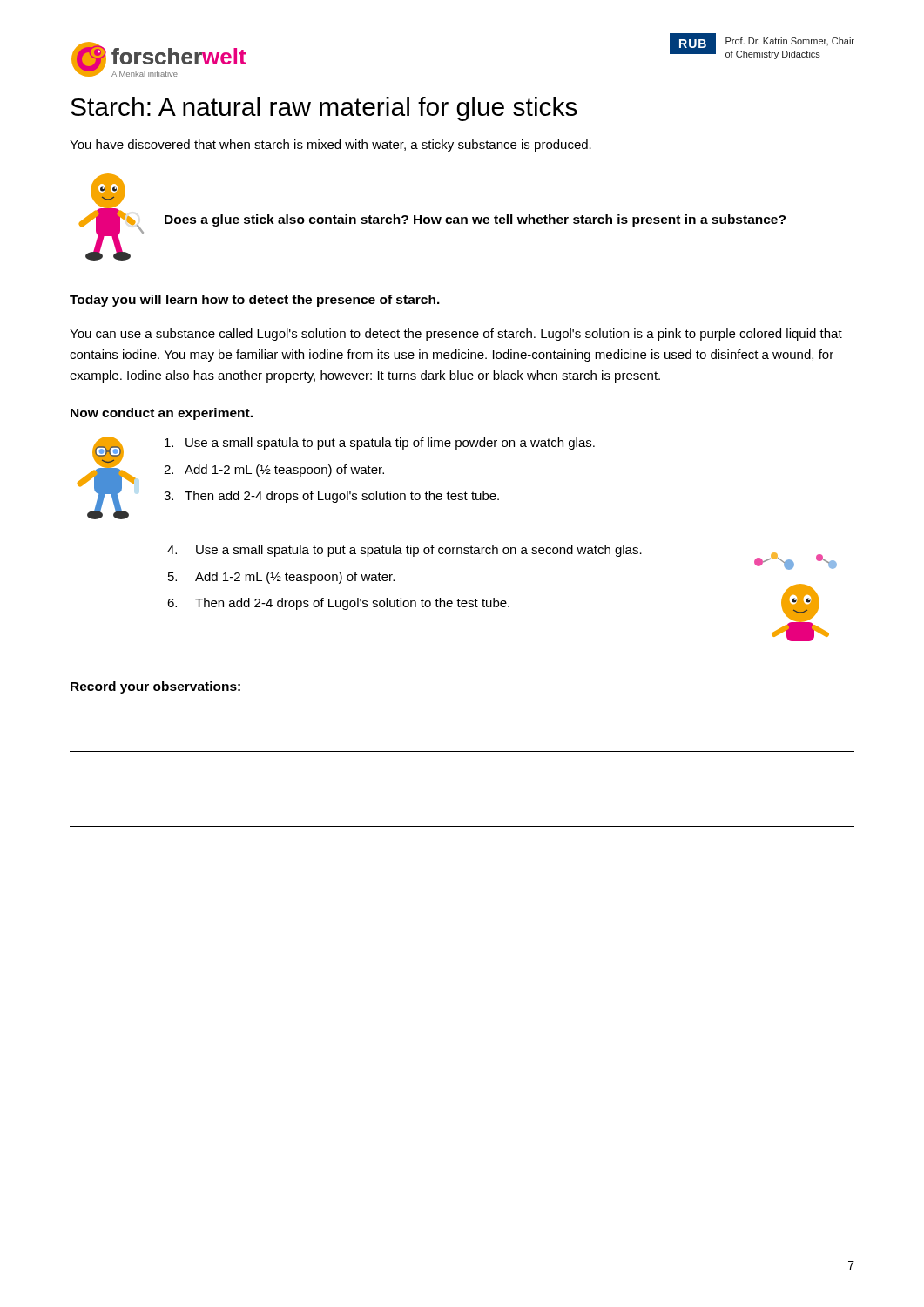The height and width of the screenshot is (1307, 924).
Task: Click where it says "Record your observations:"
Action: click(x=156, y=686)
